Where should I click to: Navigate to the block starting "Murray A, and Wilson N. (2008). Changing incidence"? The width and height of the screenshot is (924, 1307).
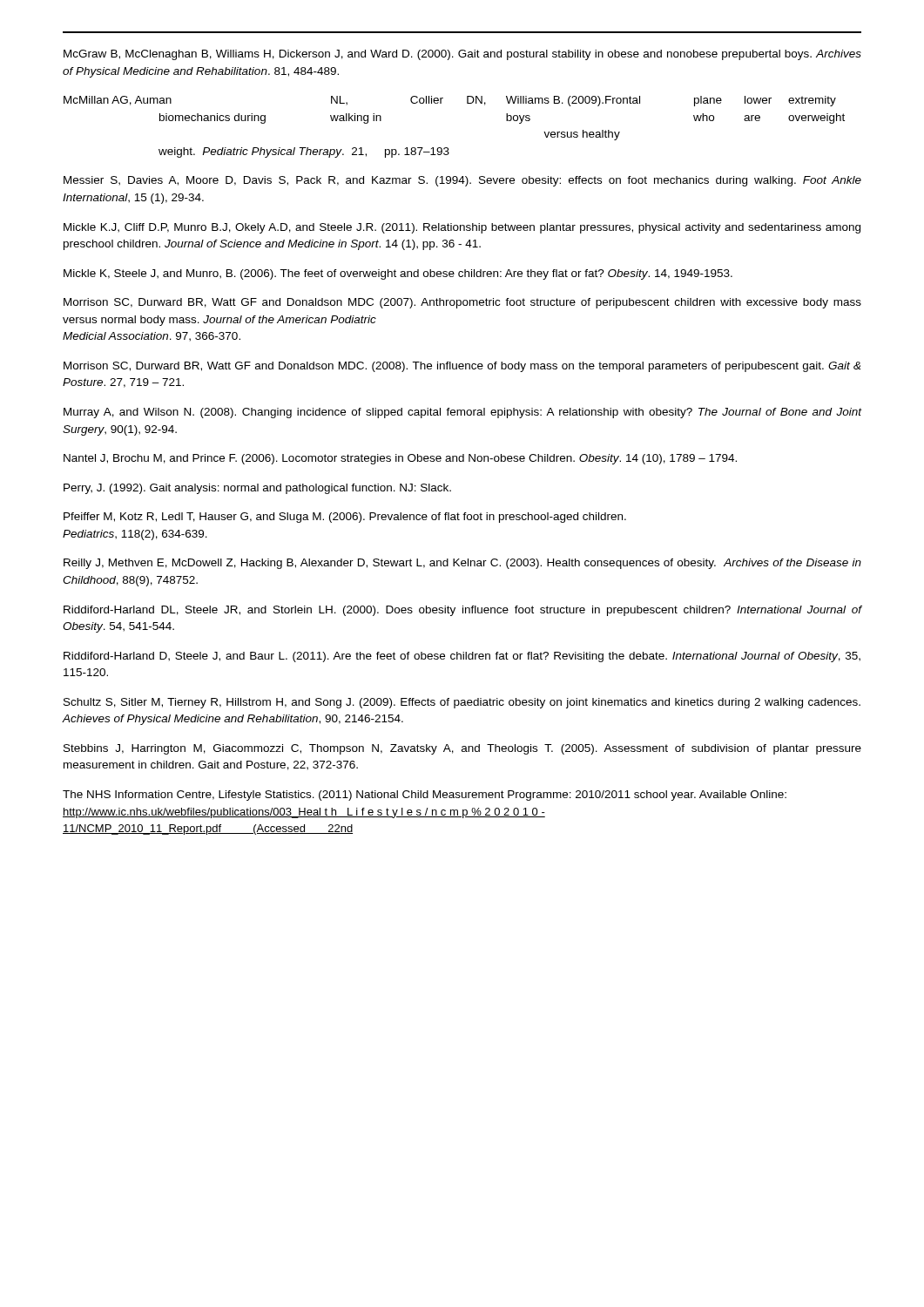click(462, 420)
